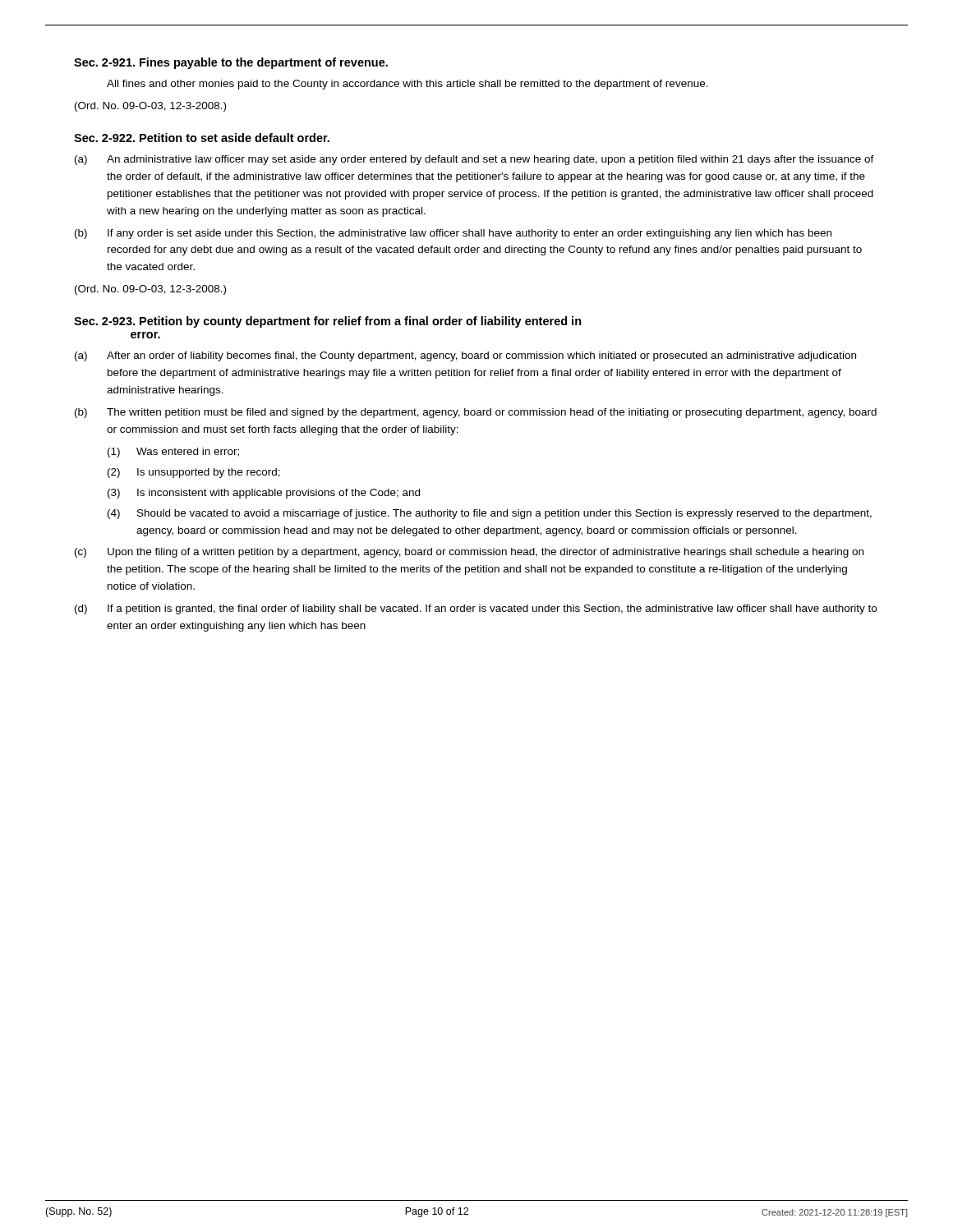
Task: Locate the text block that says "All fines and other"
Action: [x=408, y=83]
